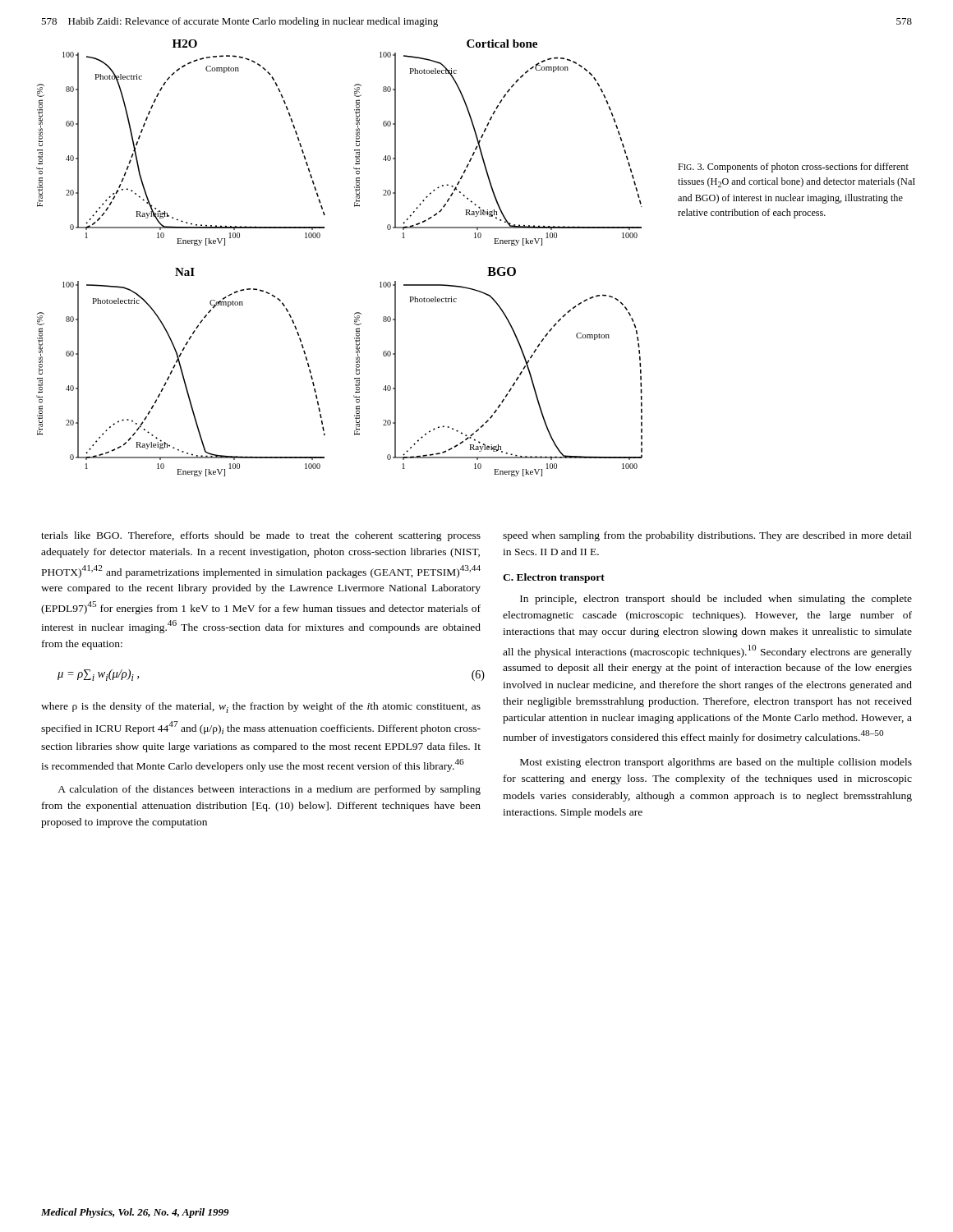This screenshot has width=953, height=1232.
Task: Find the section header with the text "C. Electron transport"
Action: tap(554, 577)
